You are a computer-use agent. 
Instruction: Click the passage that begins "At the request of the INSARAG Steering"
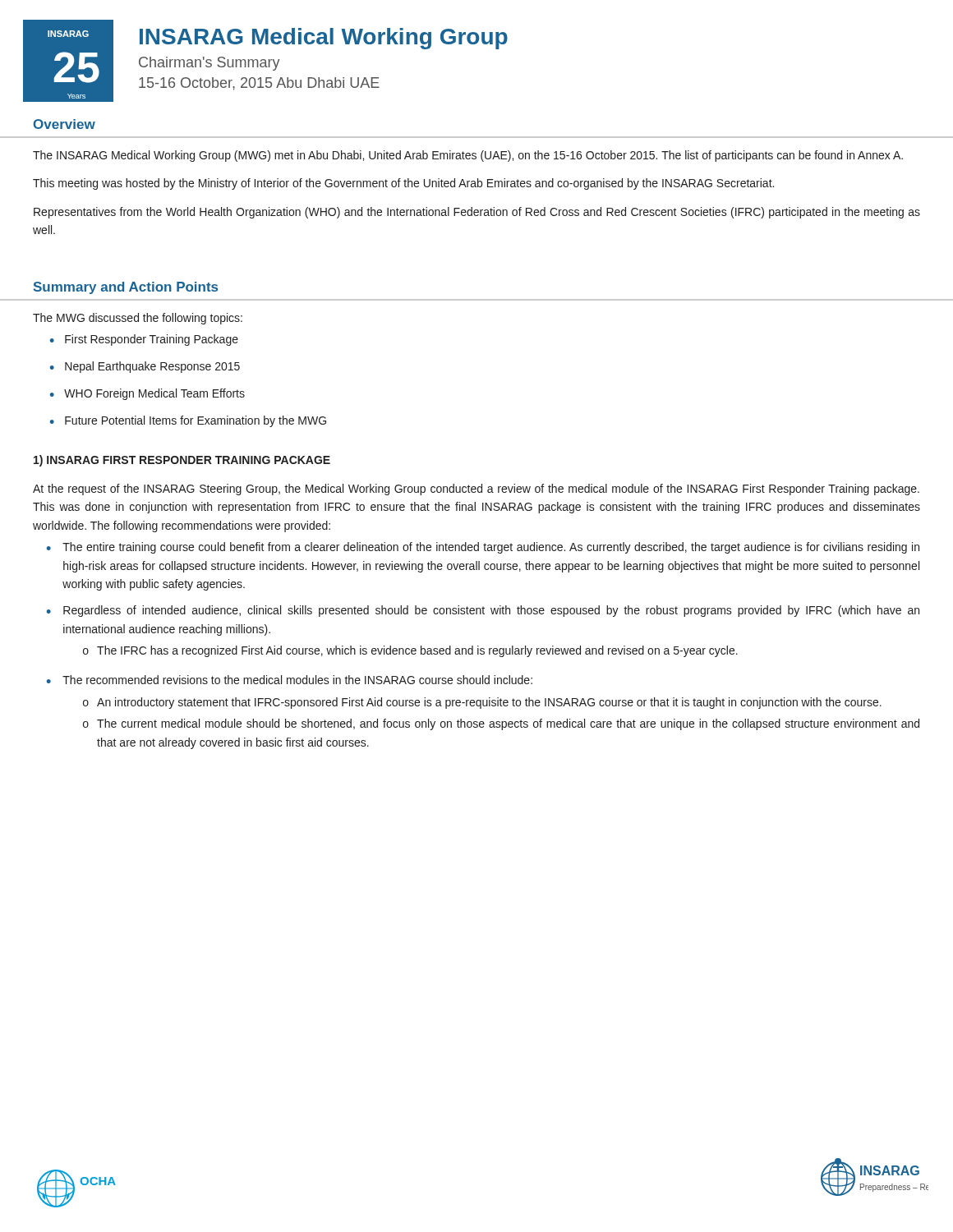tap(476, 507)
